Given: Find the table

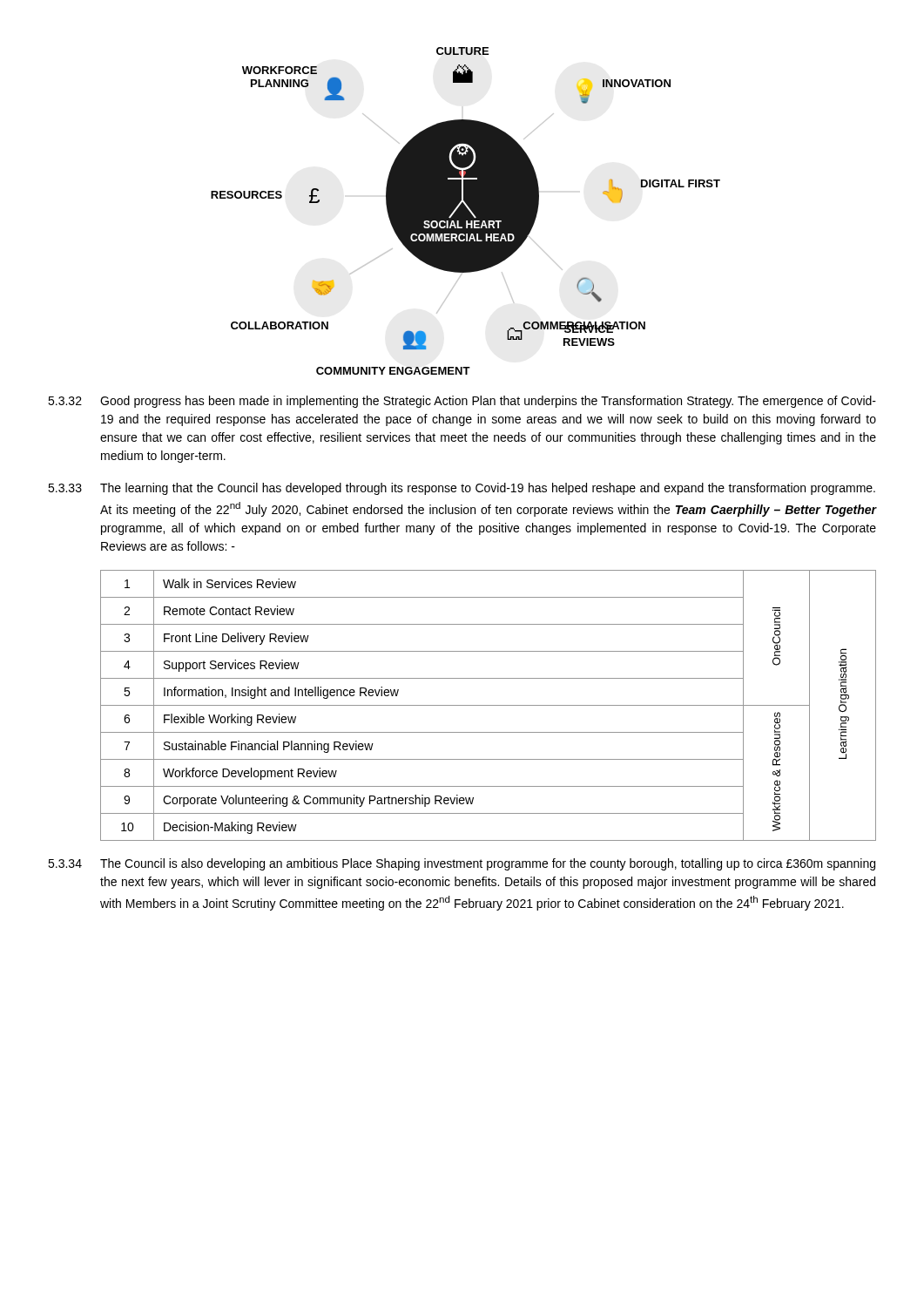Looking at the screenshot, I should point(488,705).
